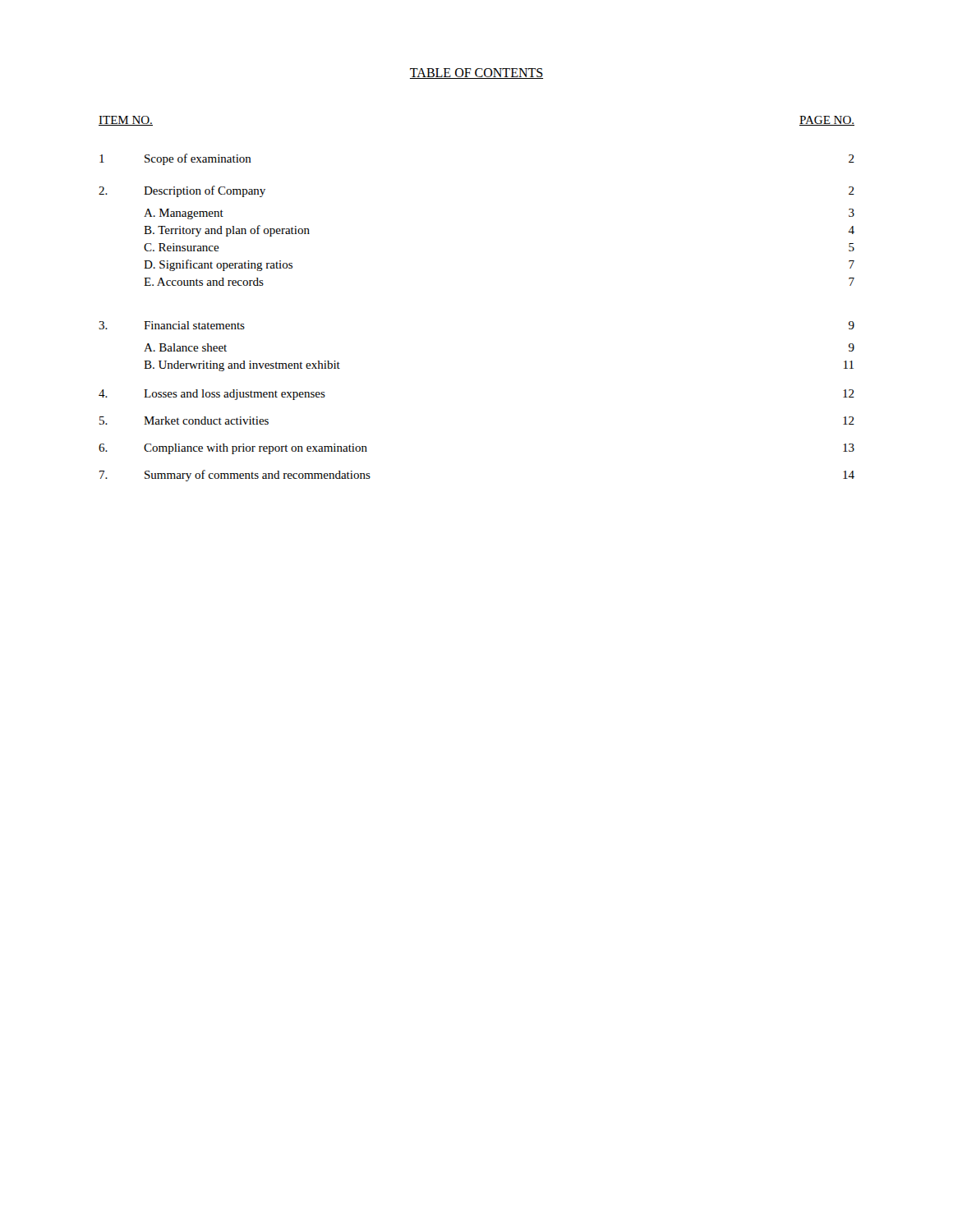The image size is (953, 1232).
Task: Click on the block starting "A. Balance sheet 9"
Action: point(180,347)
